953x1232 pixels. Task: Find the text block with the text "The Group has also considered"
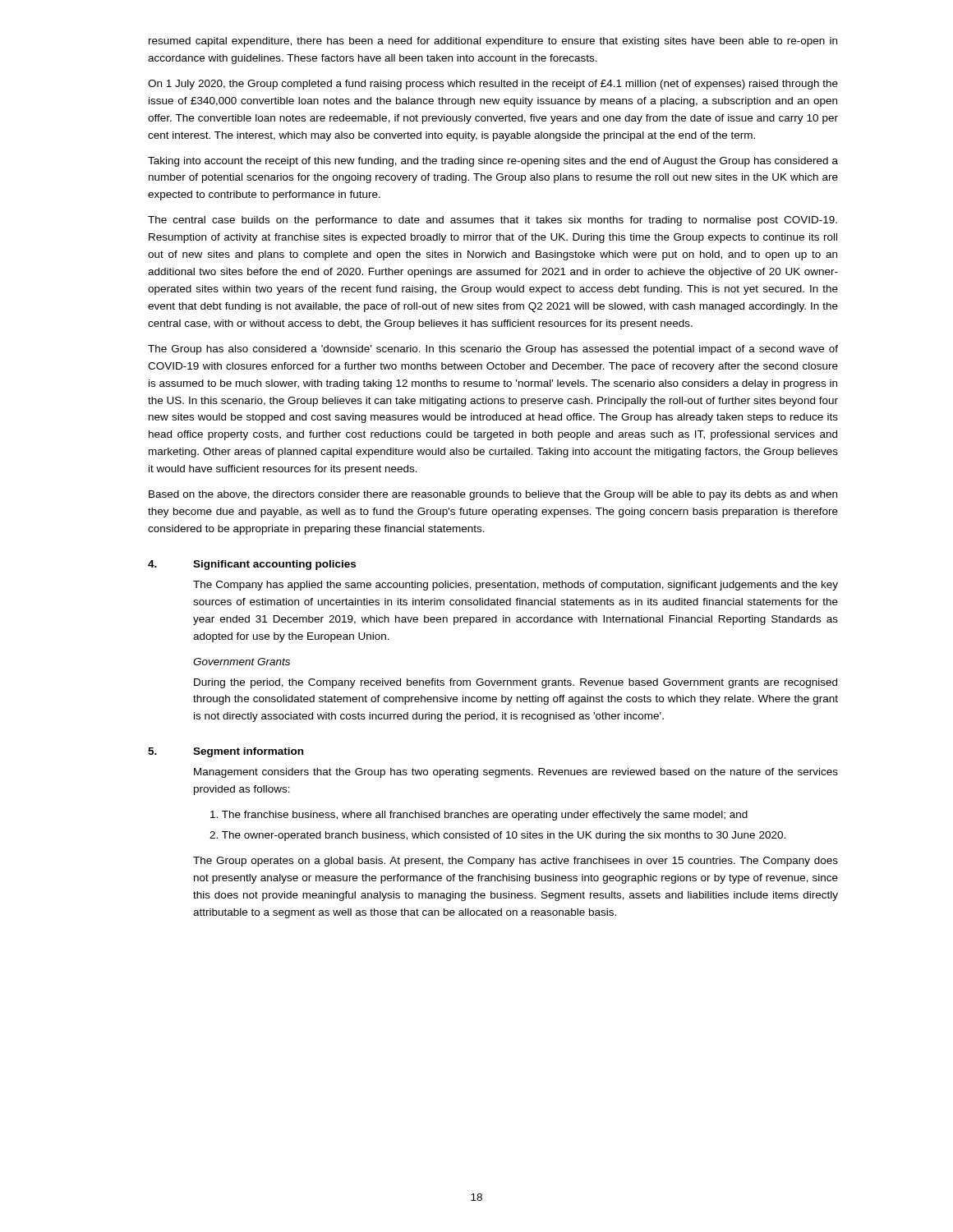[x=493, y=409]
